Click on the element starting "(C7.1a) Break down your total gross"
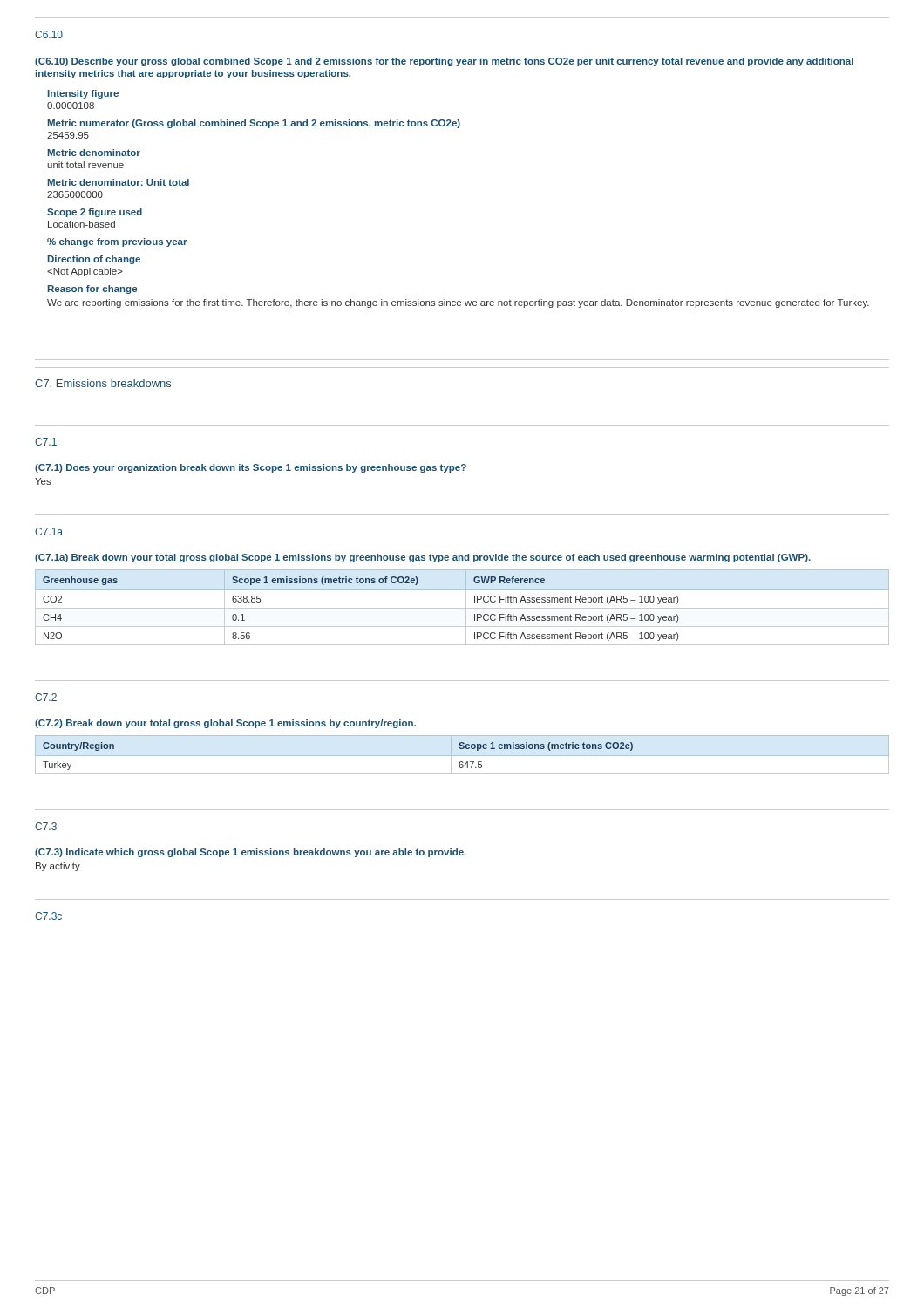The width and height of the screenshot is (924, 1308). tap(462, 557)
